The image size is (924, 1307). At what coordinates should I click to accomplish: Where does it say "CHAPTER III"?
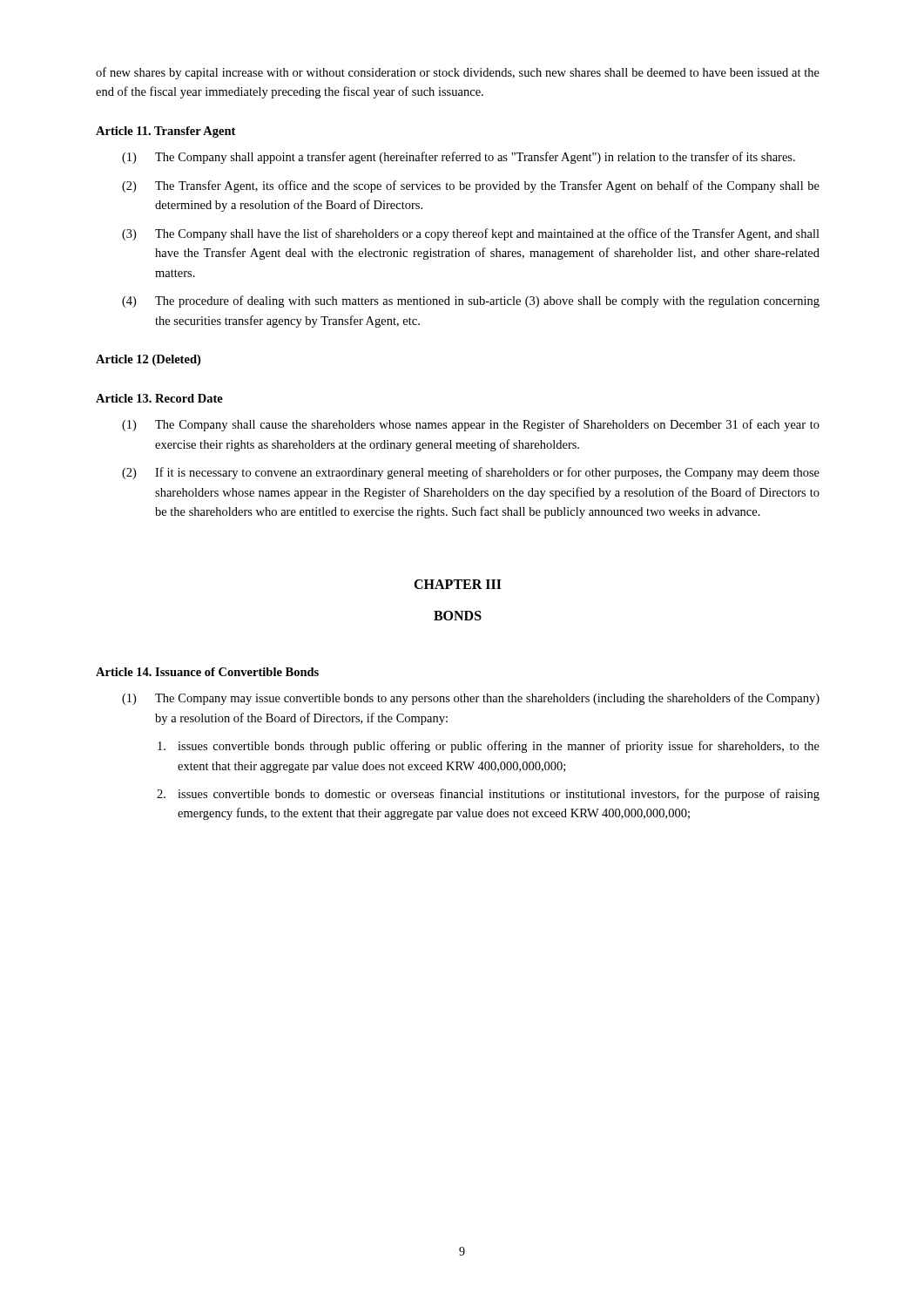[458, 585]
